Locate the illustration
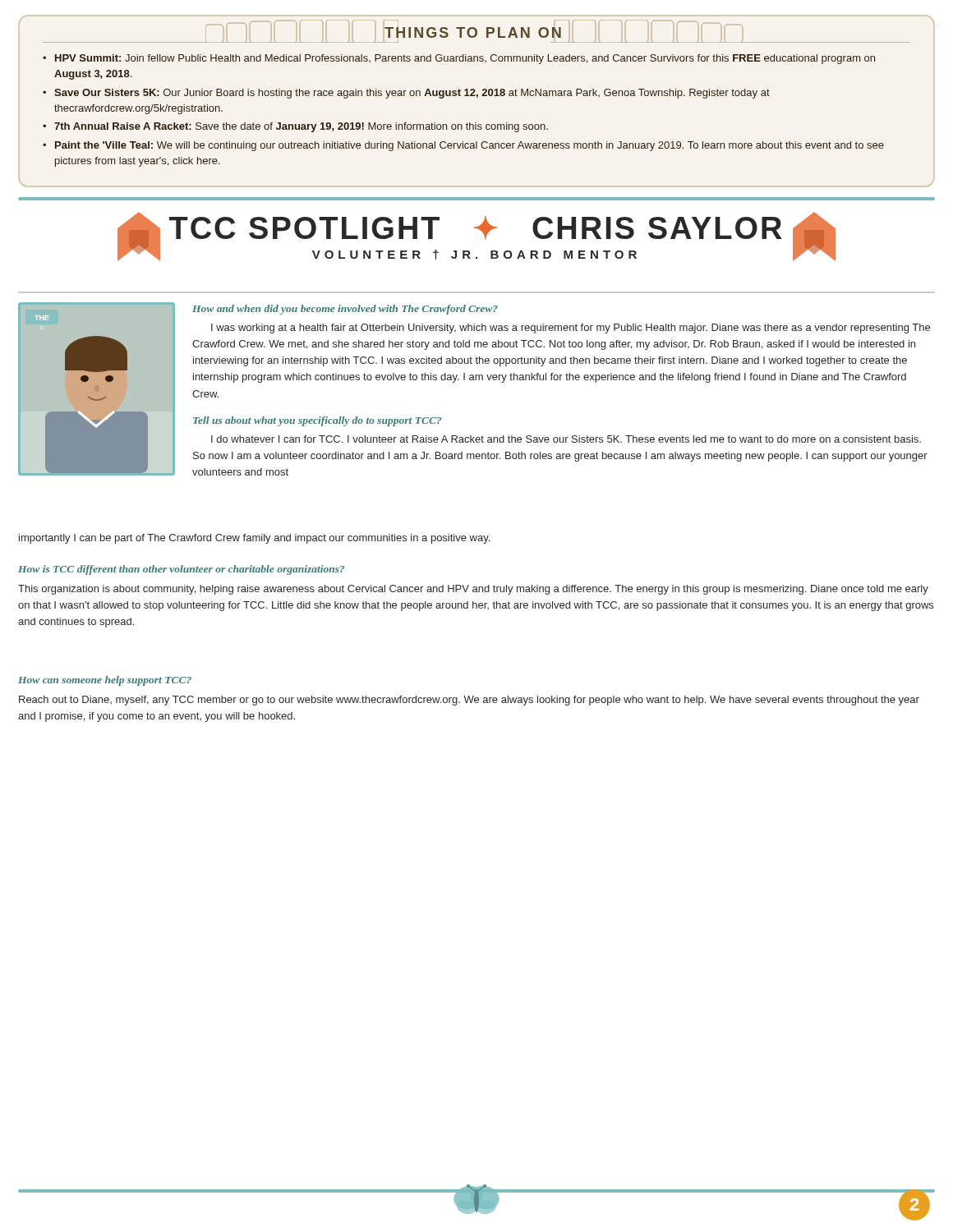This screenshot has width=953, height=1232. [476, 1202]
